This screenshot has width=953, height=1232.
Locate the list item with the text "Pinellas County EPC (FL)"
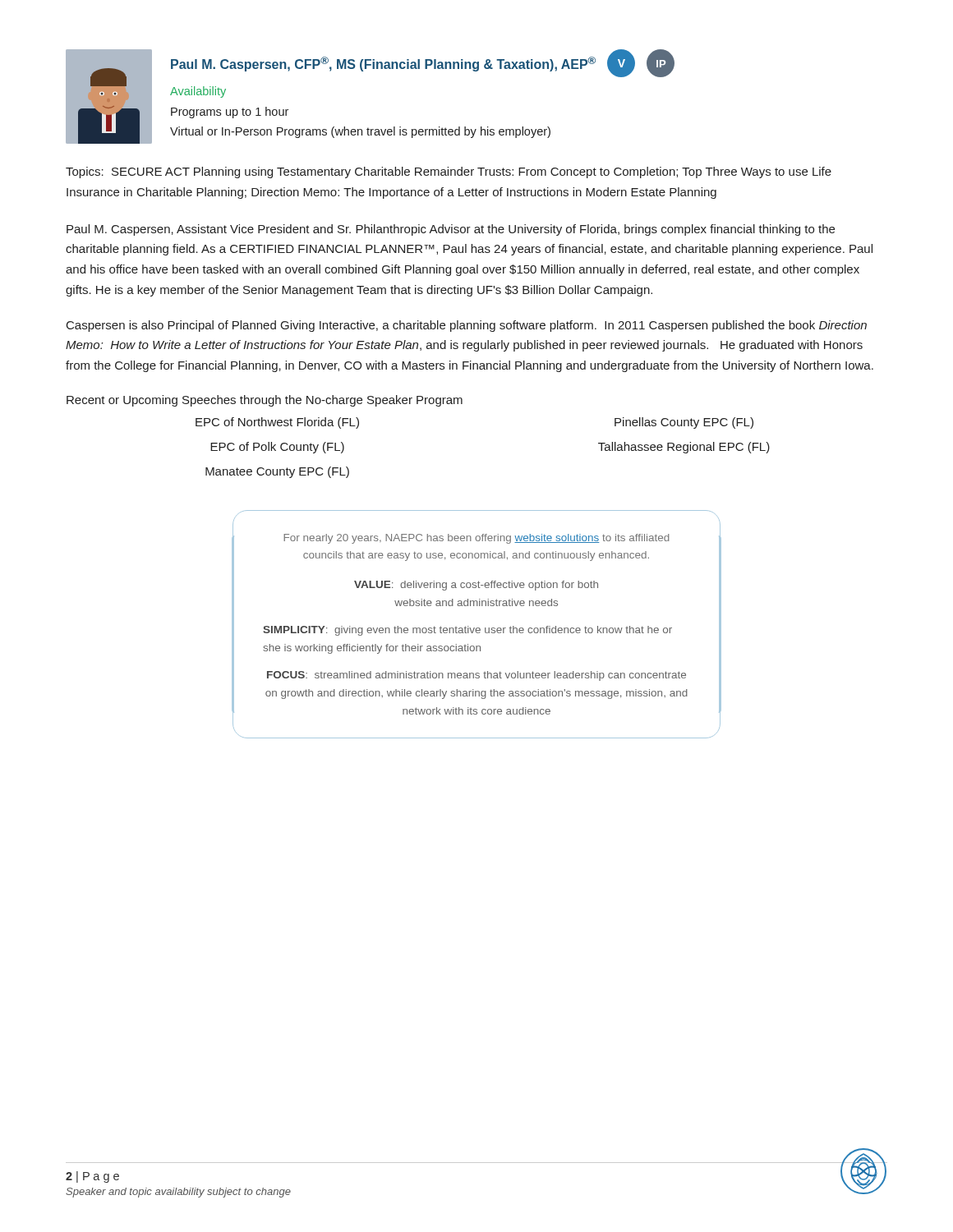pos(684,422)
